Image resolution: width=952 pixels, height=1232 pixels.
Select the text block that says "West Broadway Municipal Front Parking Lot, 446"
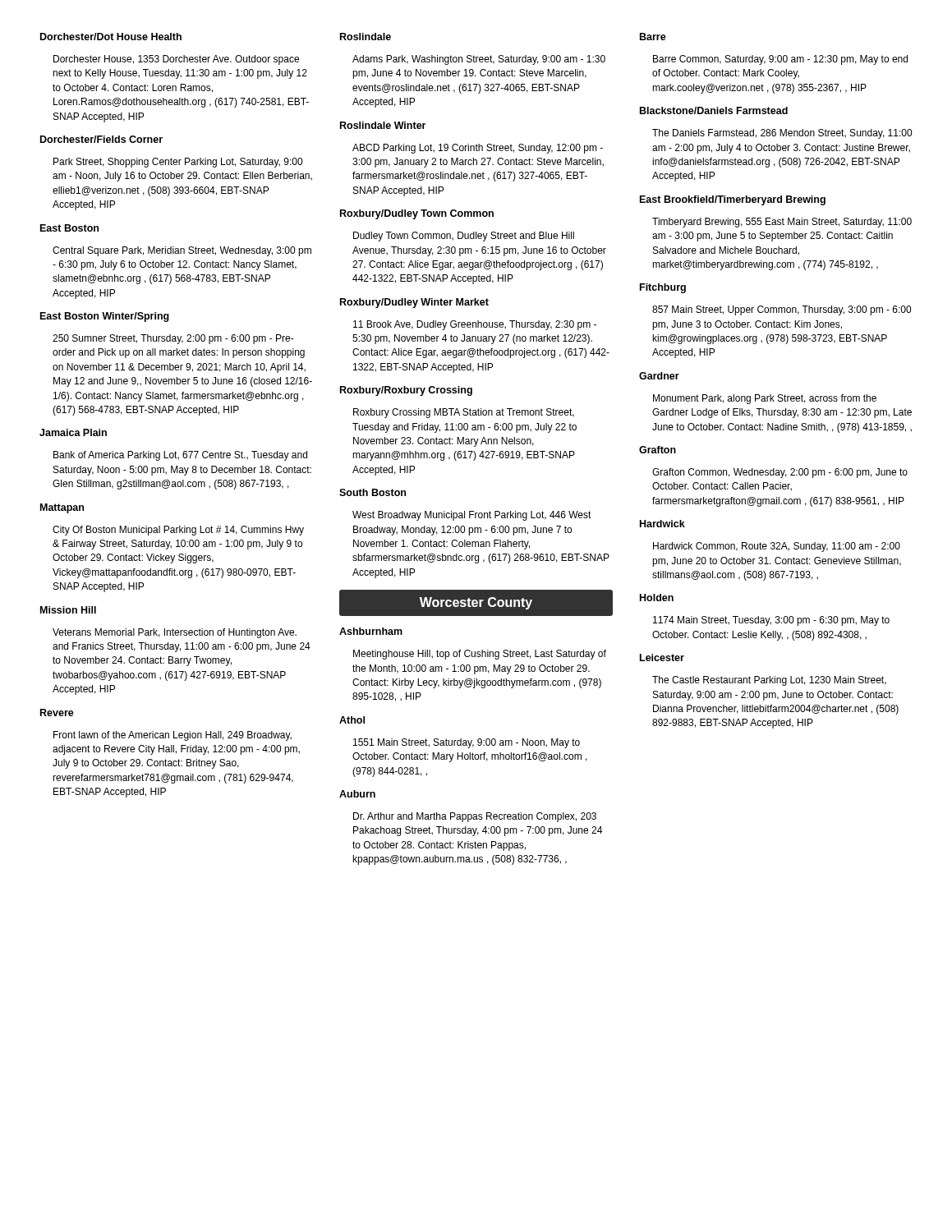coord(476,544)
